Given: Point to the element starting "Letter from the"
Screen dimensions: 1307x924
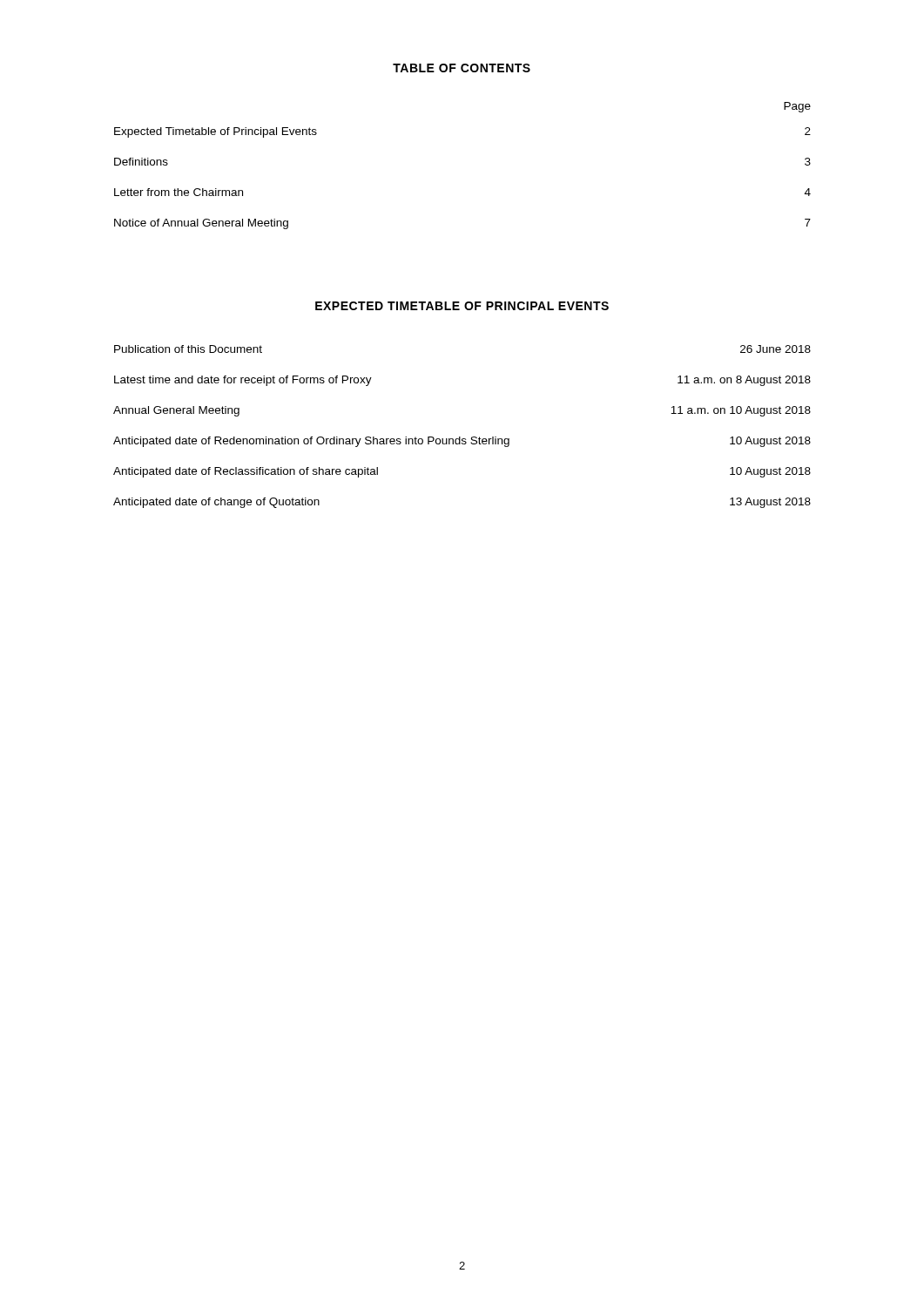Looking at the screenshot, I should point(178,192).
